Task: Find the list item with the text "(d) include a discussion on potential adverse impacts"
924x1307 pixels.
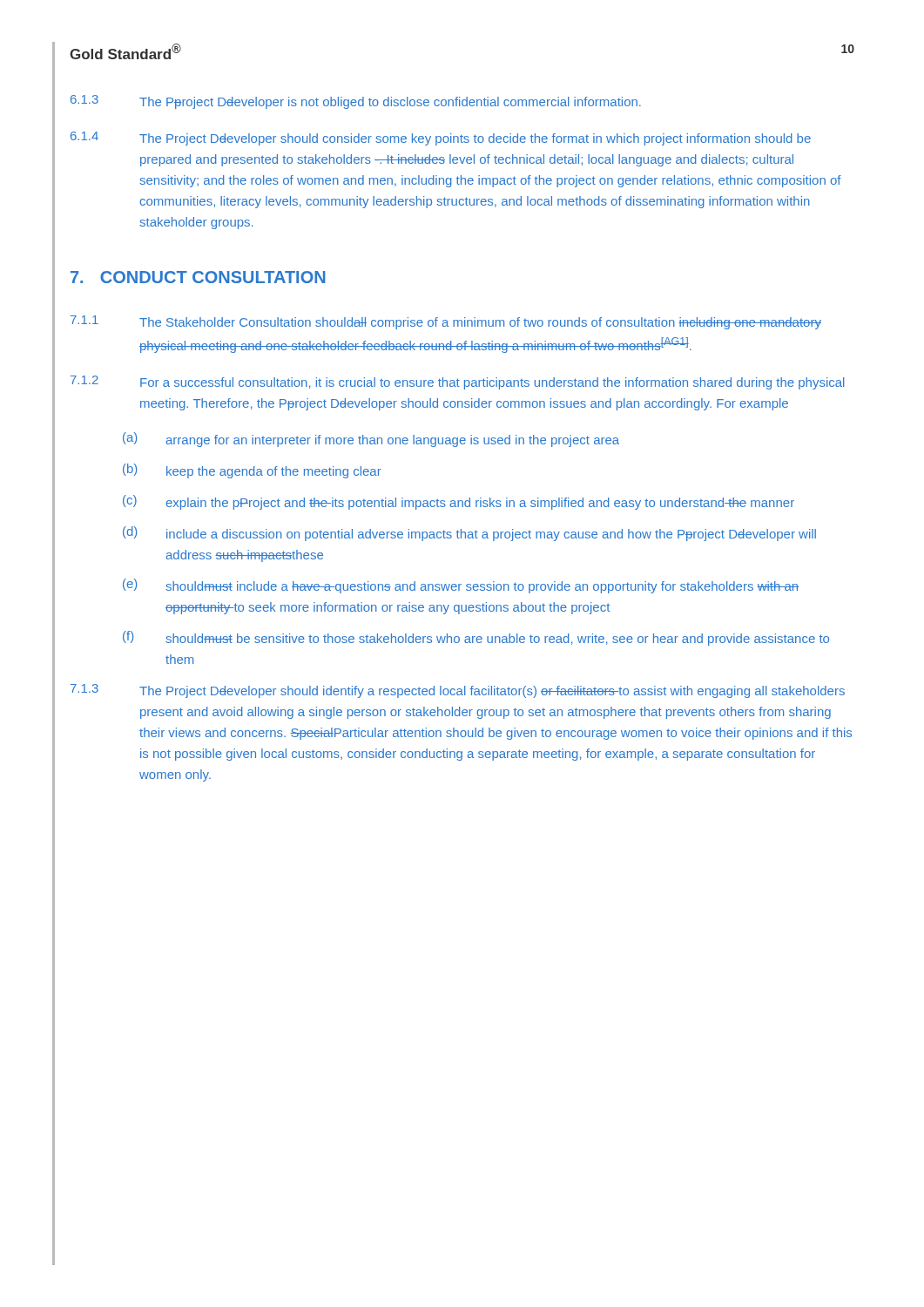Action: click(x=488, y=544)
